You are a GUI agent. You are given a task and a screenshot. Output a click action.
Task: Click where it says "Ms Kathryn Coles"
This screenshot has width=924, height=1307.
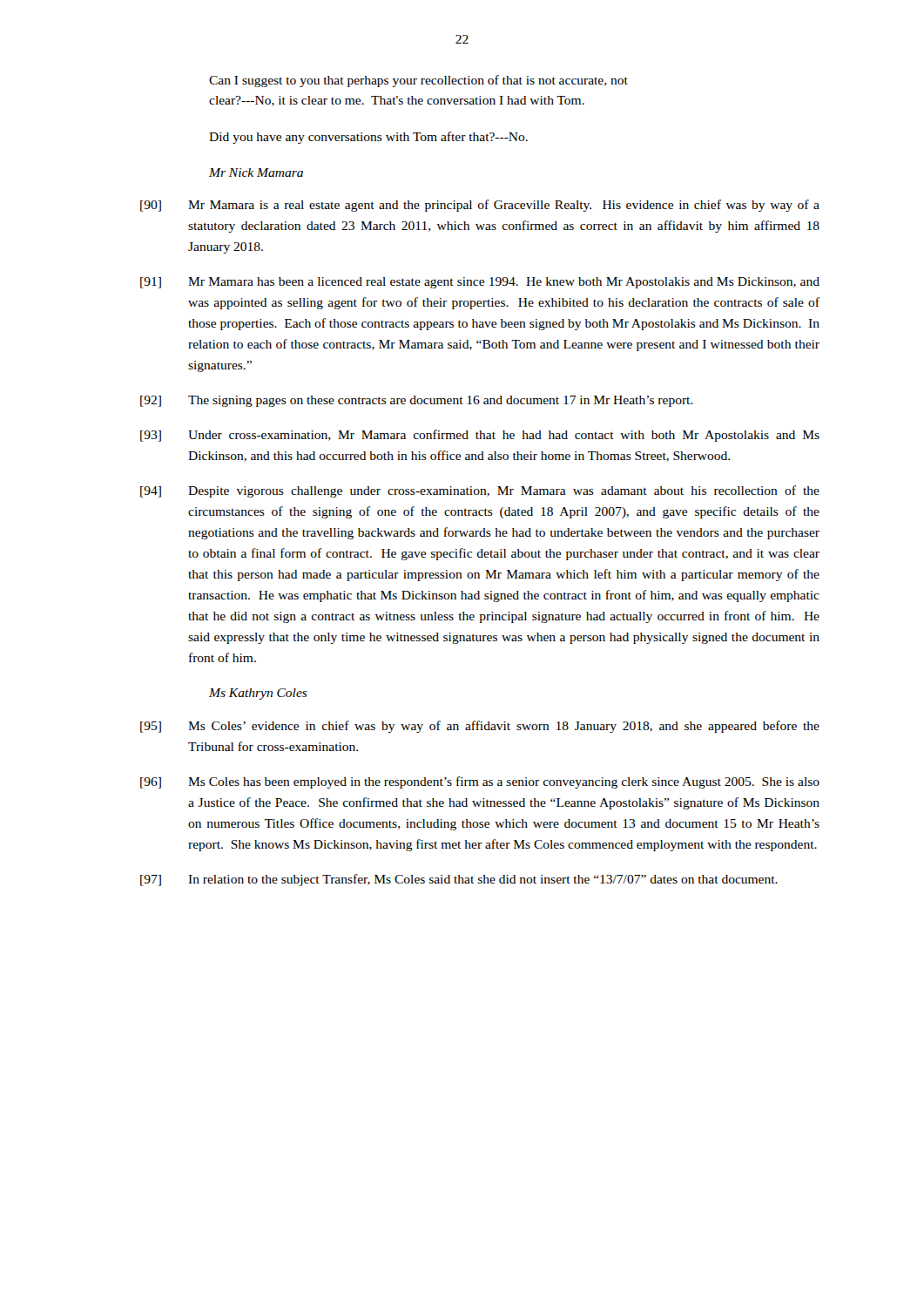click(x=258, y=693)
